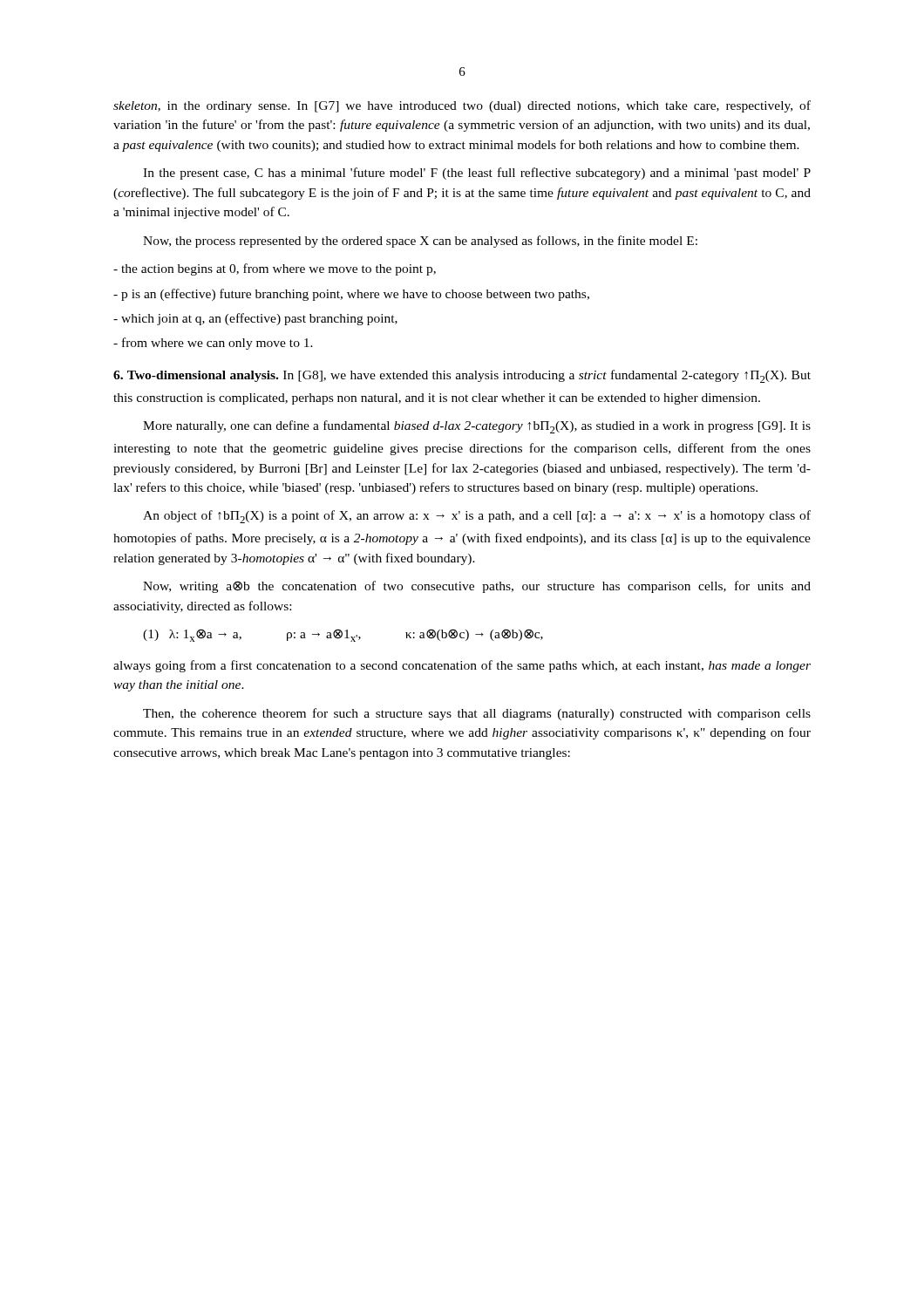Screen dimensions: 1308x924
Task: Navigate to the text starting "Now, the process represented by"
Action: coord(421,240)
